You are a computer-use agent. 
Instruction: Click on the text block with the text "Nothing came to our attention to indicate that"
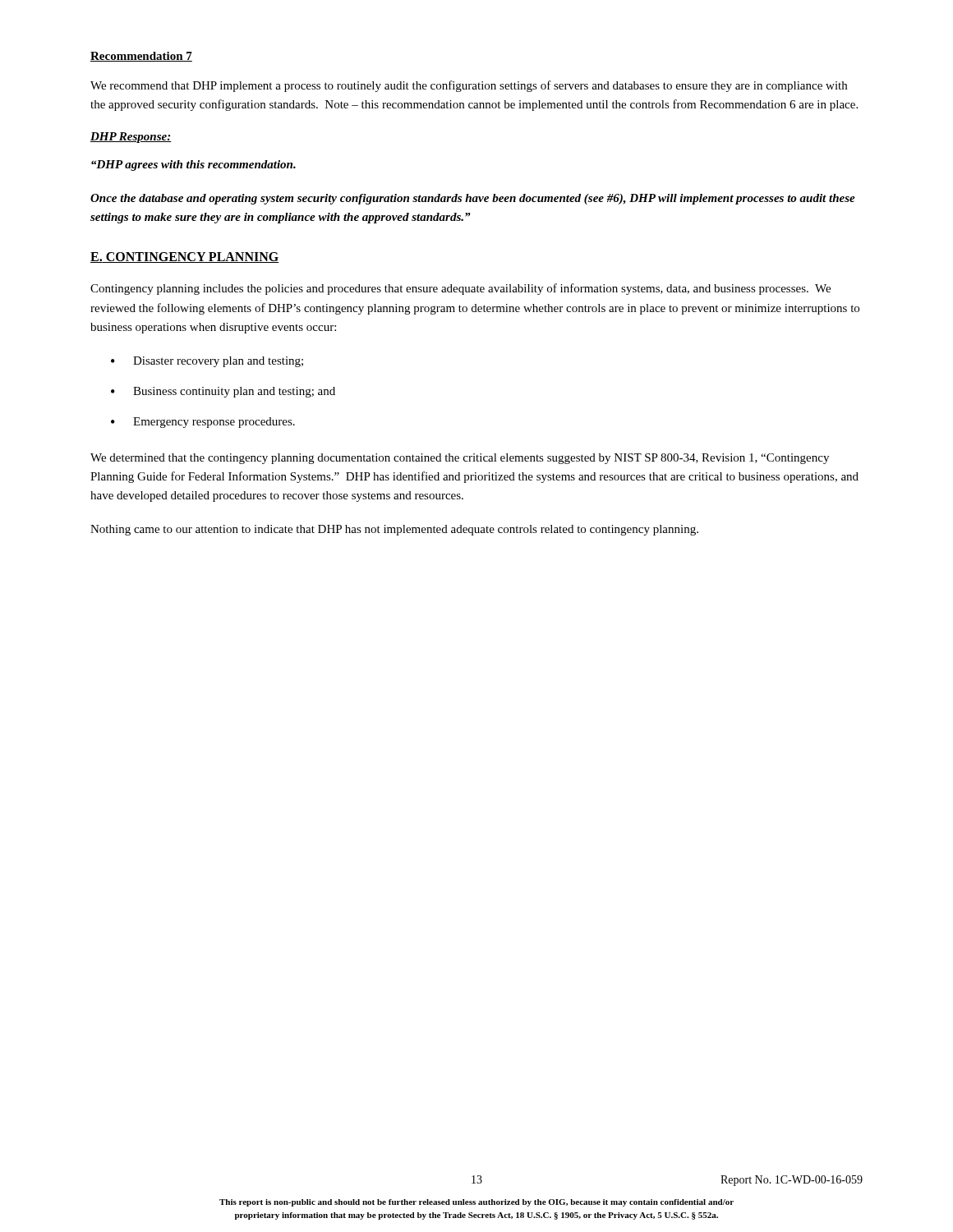[x=395, y=529]
